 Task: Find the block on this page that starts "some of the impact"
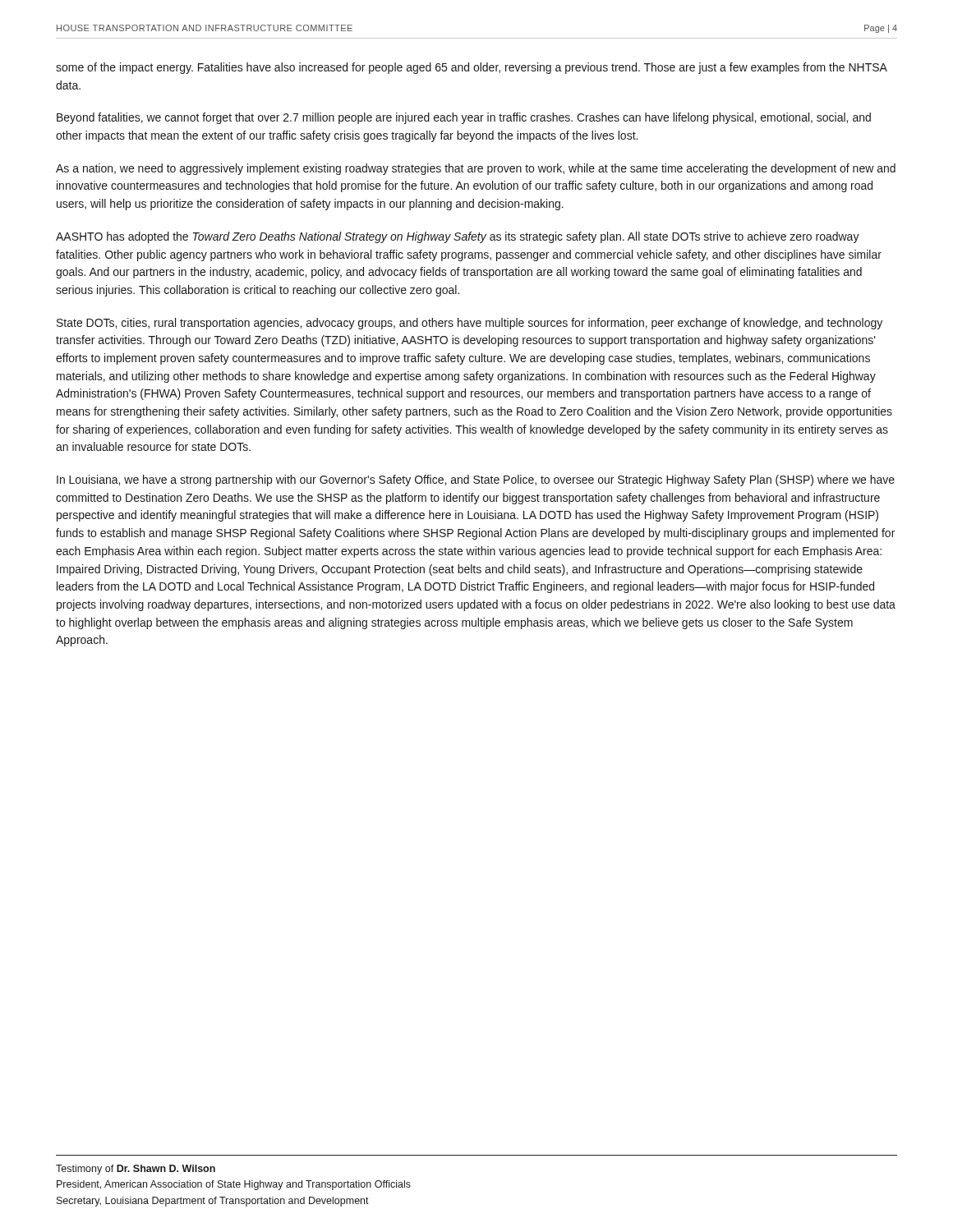tap(471, 76)
